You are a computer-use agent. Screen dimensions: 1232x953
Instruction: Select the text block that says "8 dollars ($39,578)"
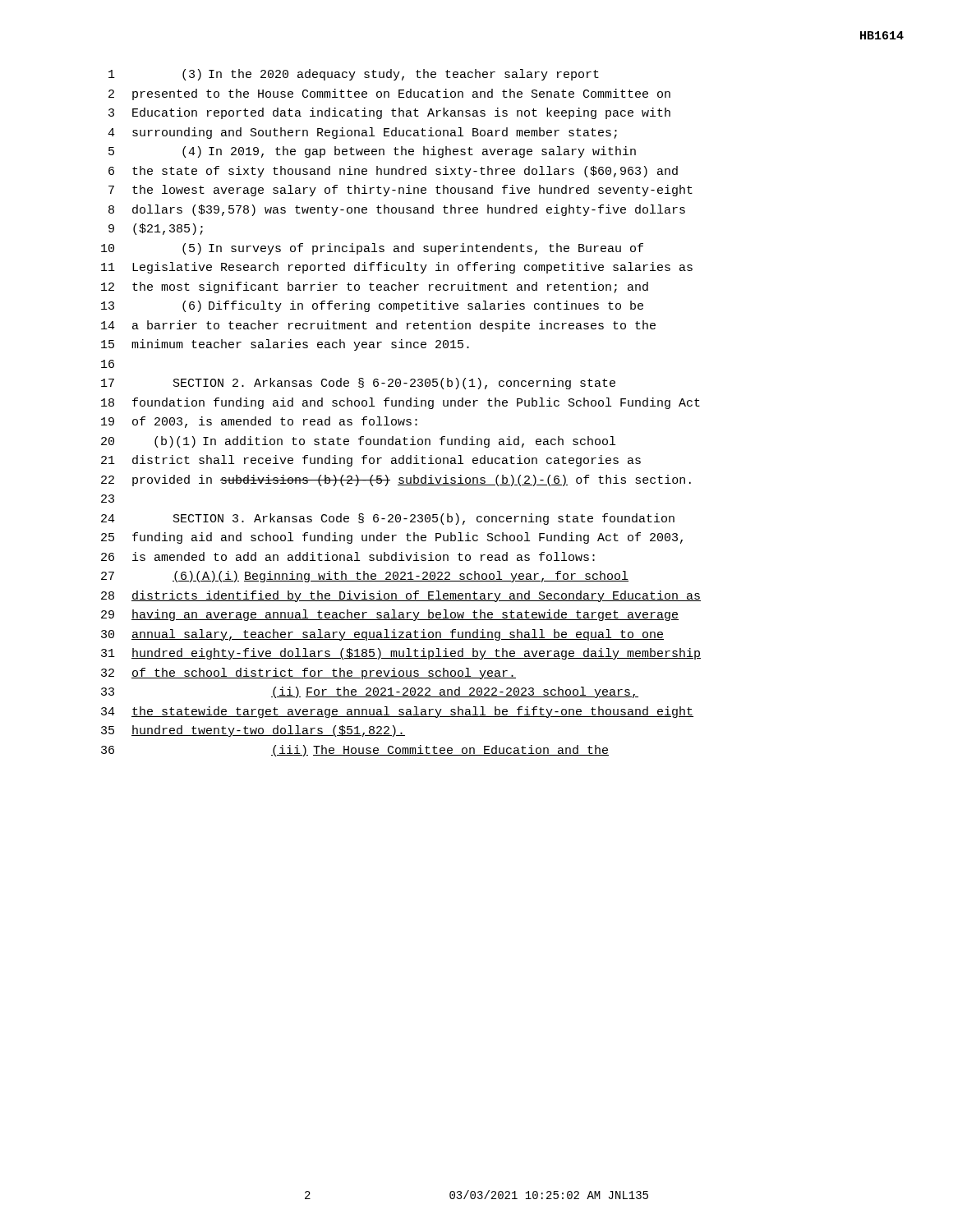[493, 210]
